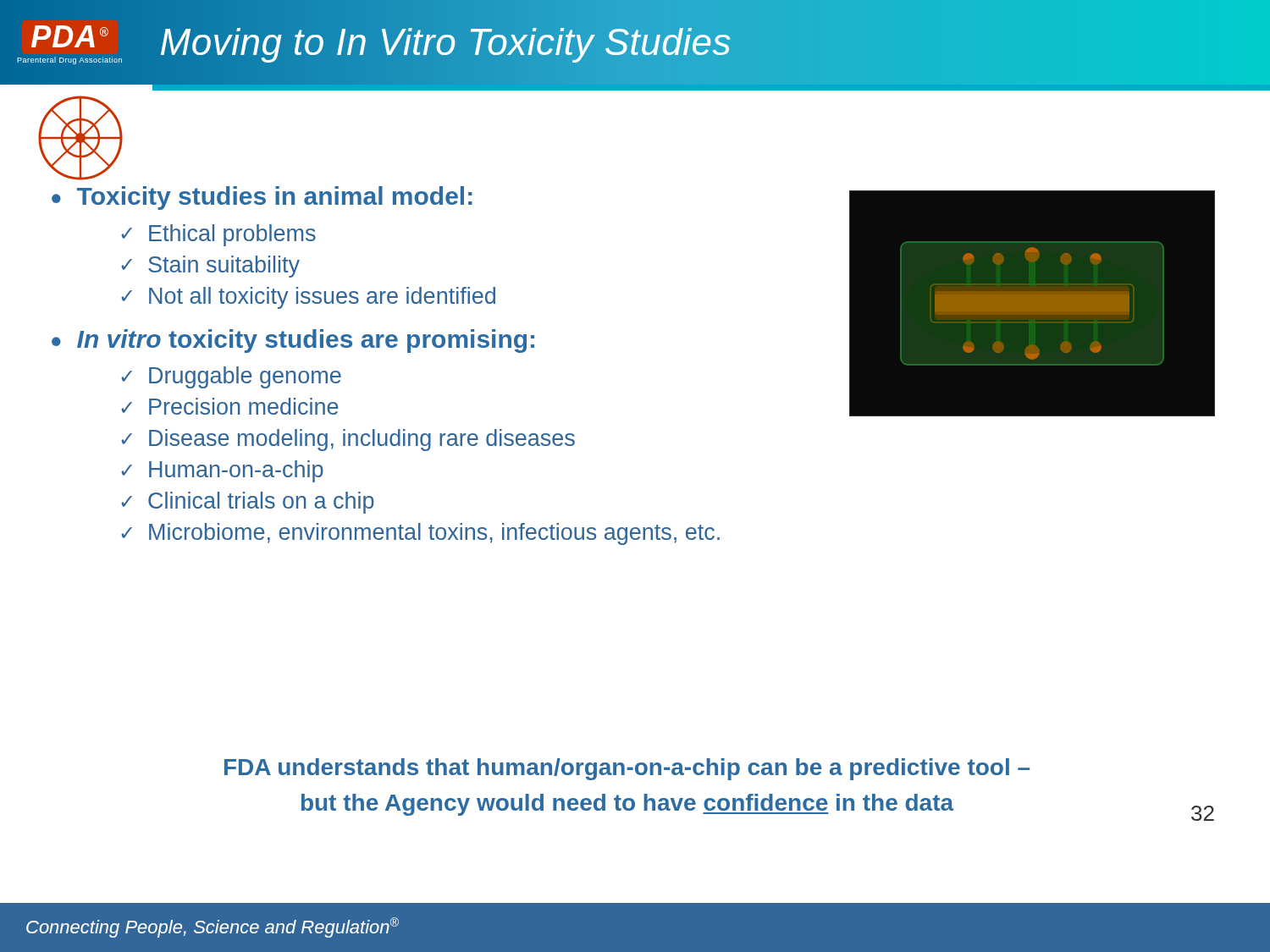Navigate to the passage starting "✓ Disease modeling, including rare diseases"
This screenshot has width=1270, height=952.
tap(347, 439)
